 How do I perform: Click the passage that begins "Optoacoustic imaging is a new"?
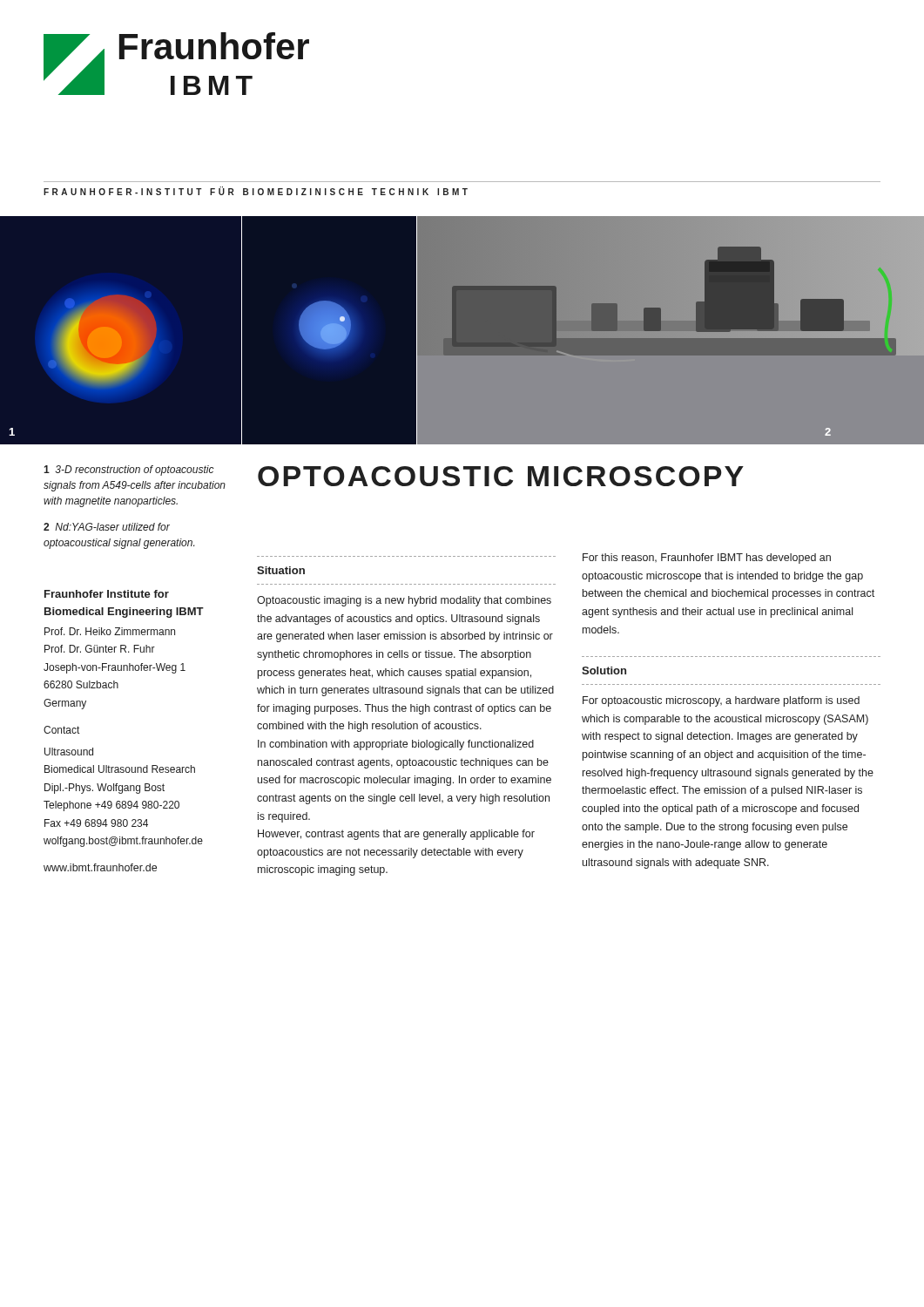pyautogui.click(x=405, y=735)
